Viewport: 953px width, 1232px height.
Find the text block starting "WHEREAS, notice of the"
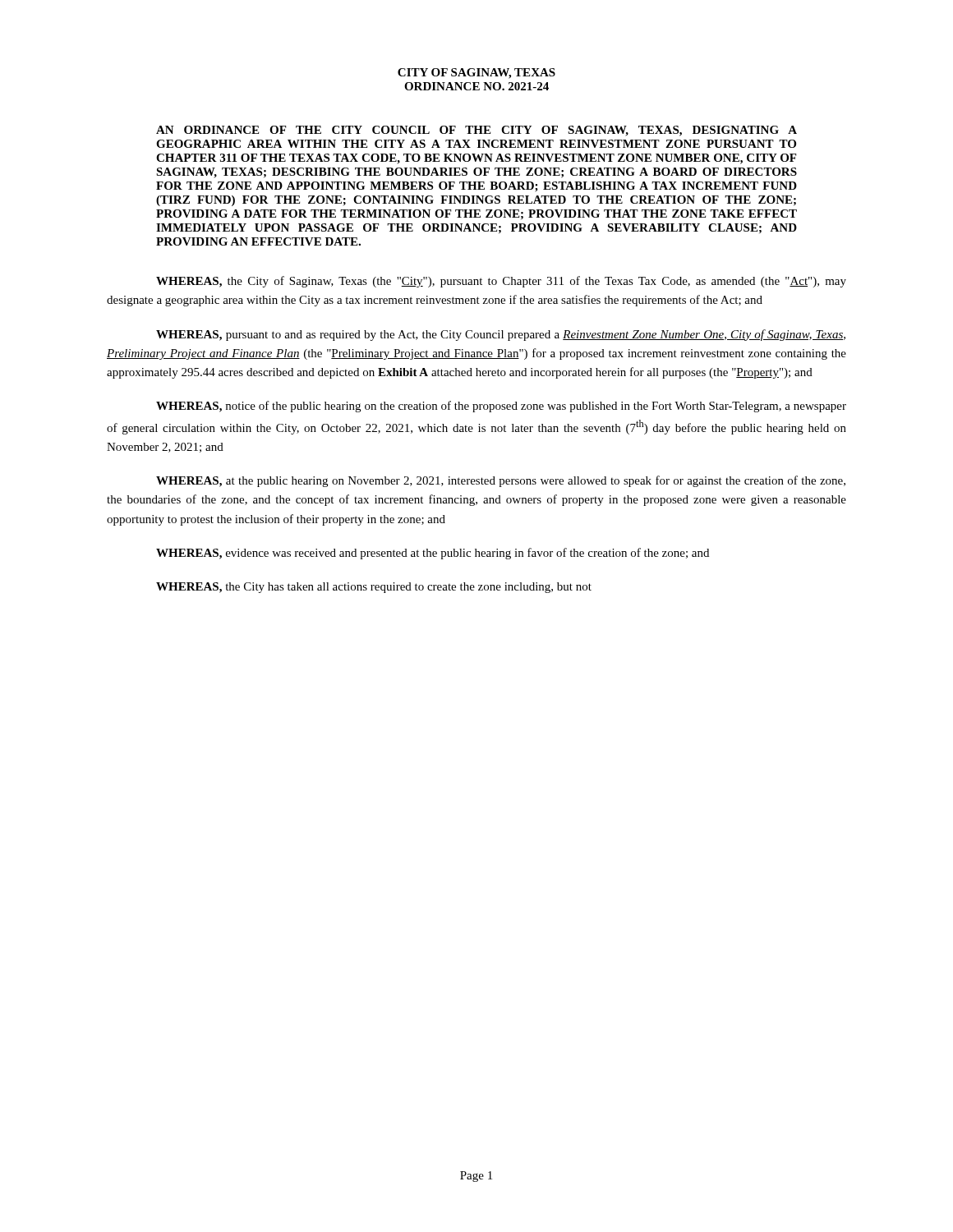(476, 426)
